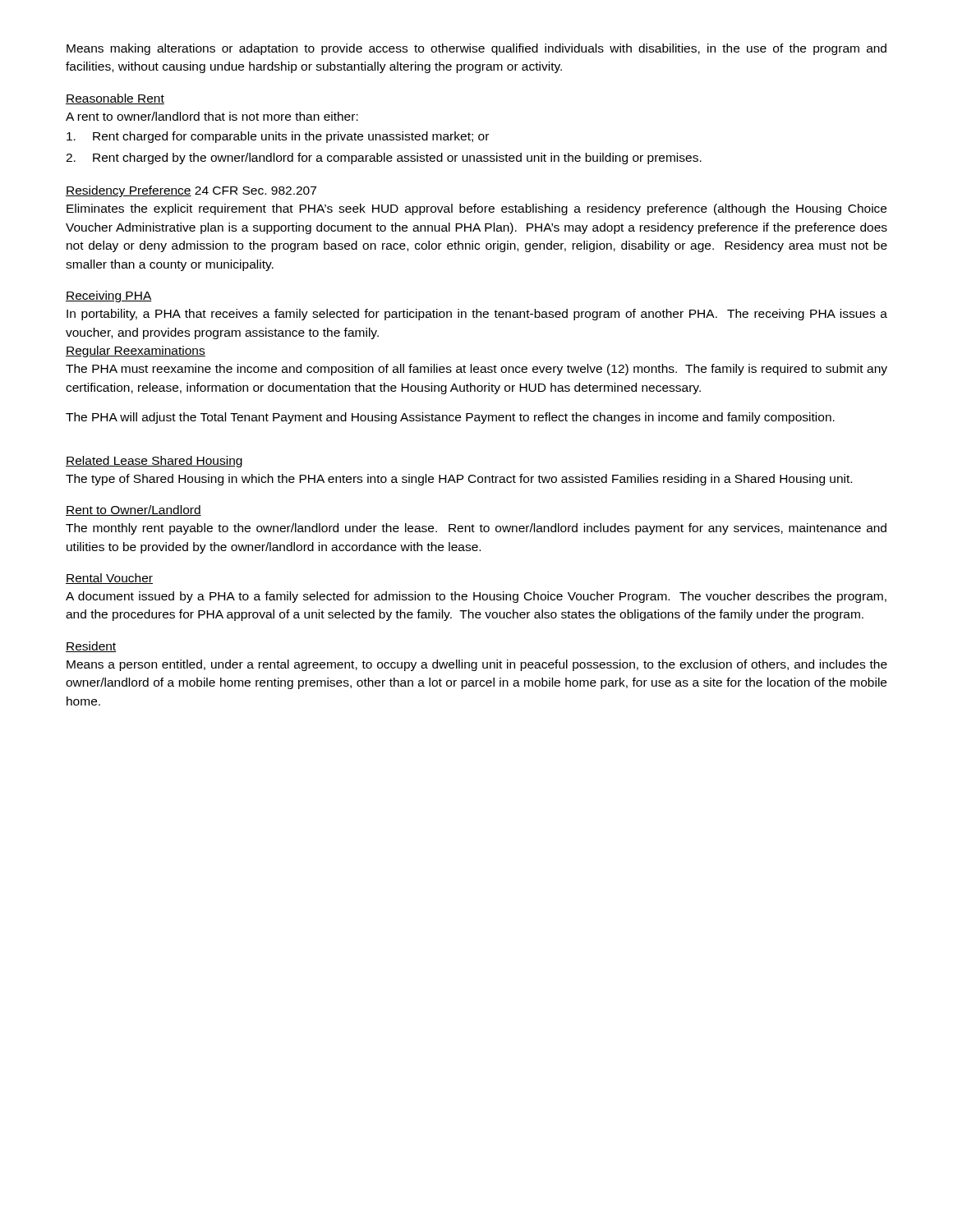Viewport: 953px width, 1232px height.
Task: Point to the text starting "The PHA will adjust the"
Action: (x=476, y=418)
